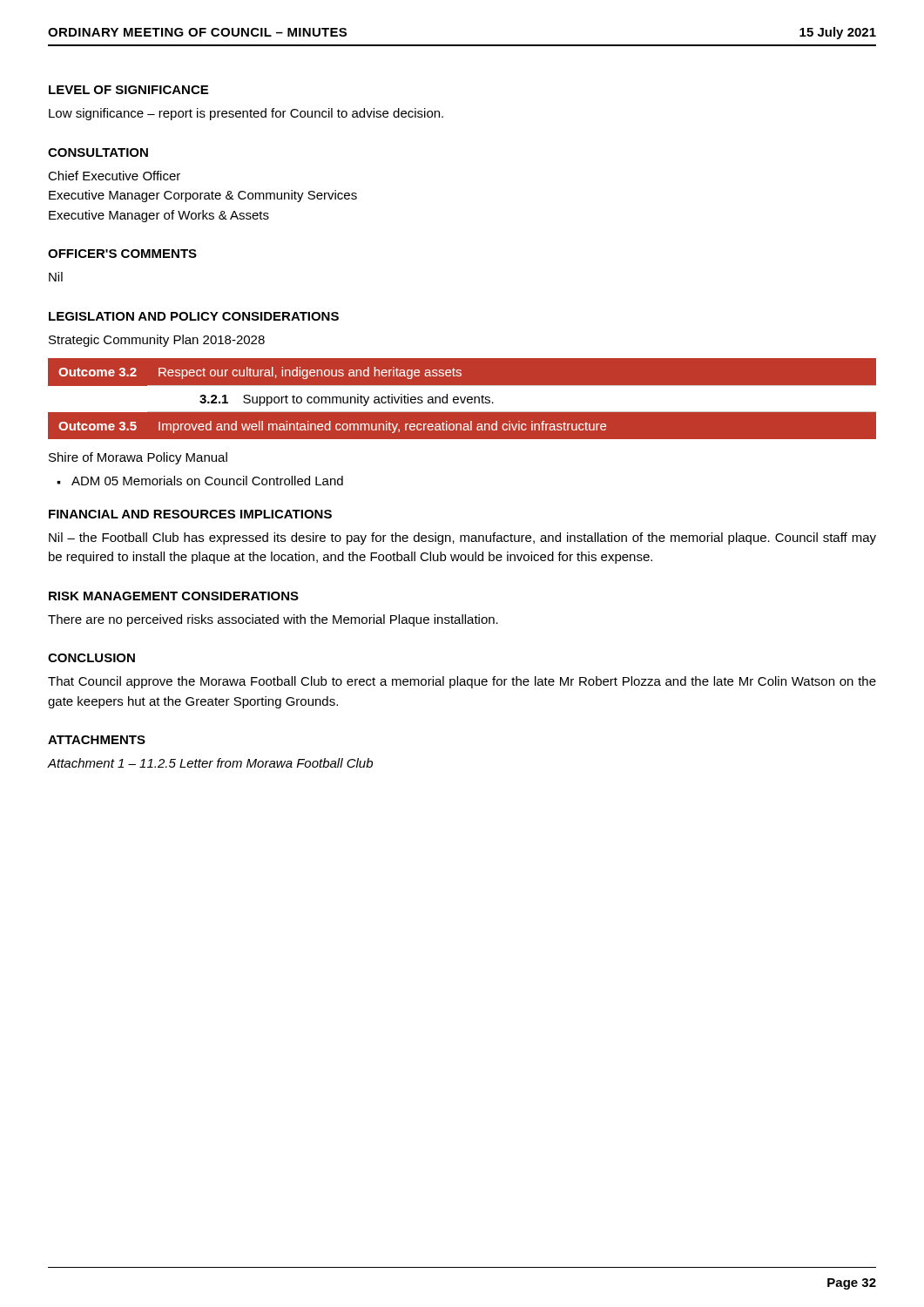
Task: Click on the section header containing "LEGISLATION AND POLICY CONSIDERATIONS"
Action: [194, 315]
